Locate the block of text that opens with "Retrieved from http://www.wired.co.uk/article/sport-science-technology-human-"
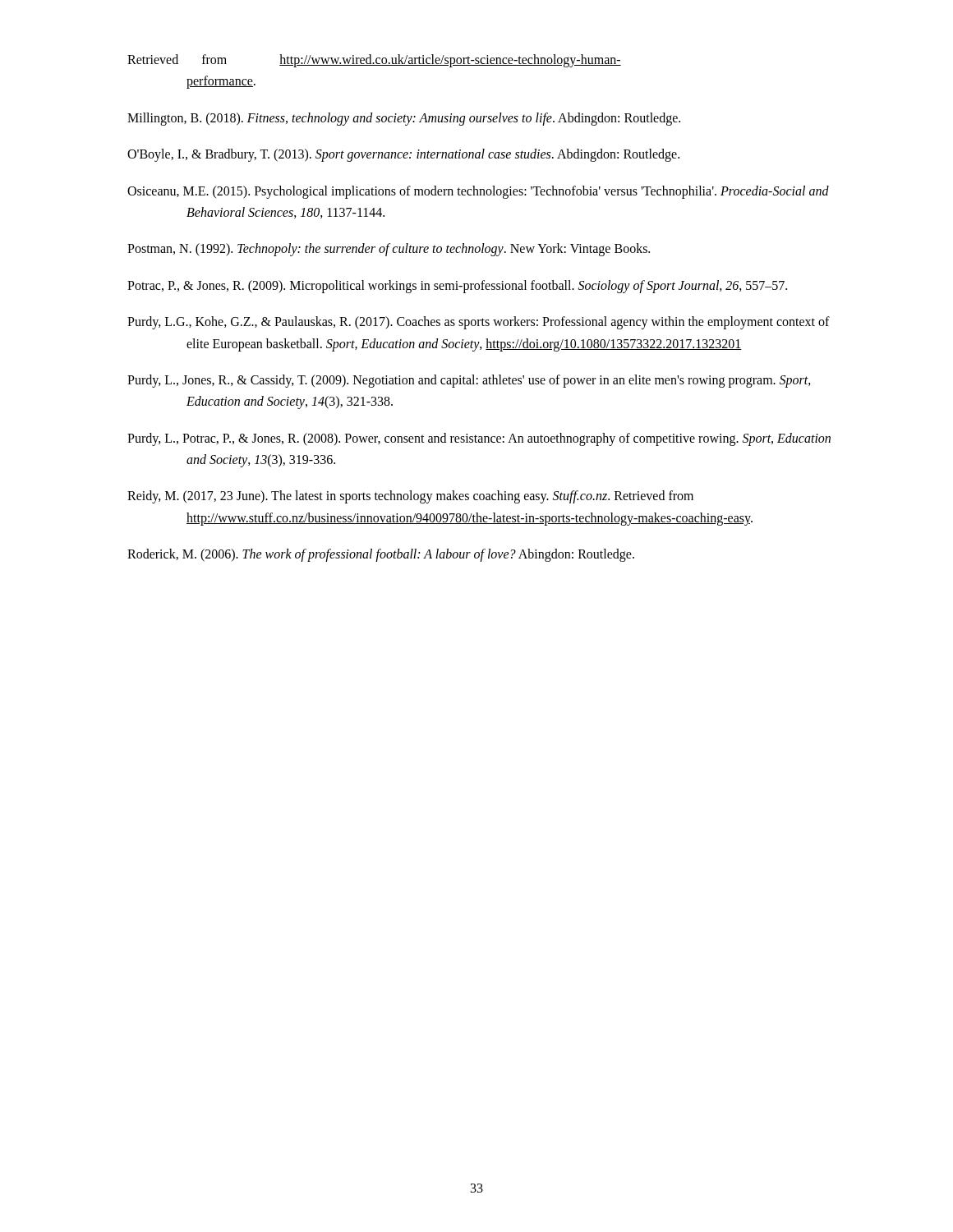Screen dimensions: 1232x953 point(374,70)
